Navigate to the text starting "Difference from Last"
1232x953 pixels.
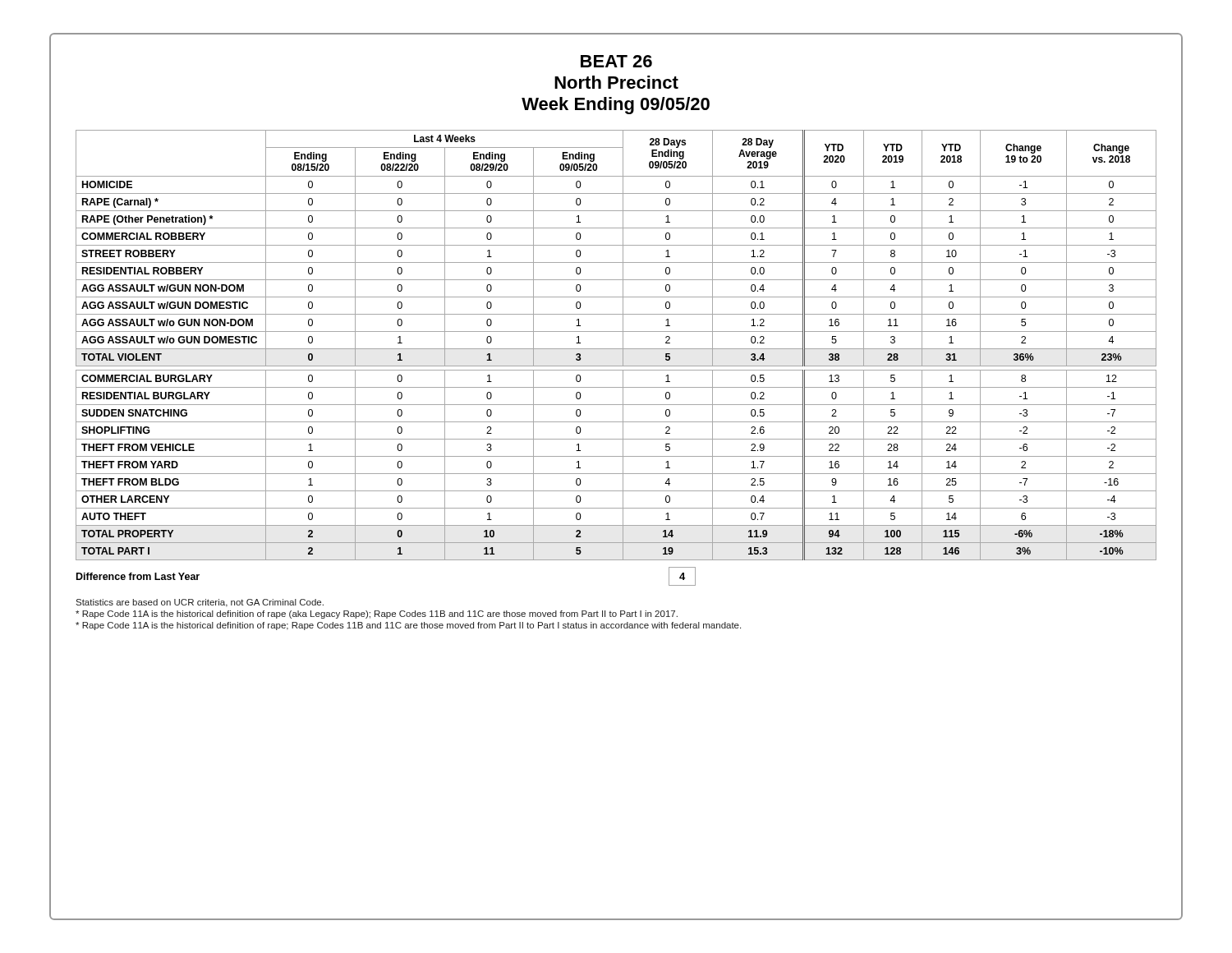(x=135, y=575)
